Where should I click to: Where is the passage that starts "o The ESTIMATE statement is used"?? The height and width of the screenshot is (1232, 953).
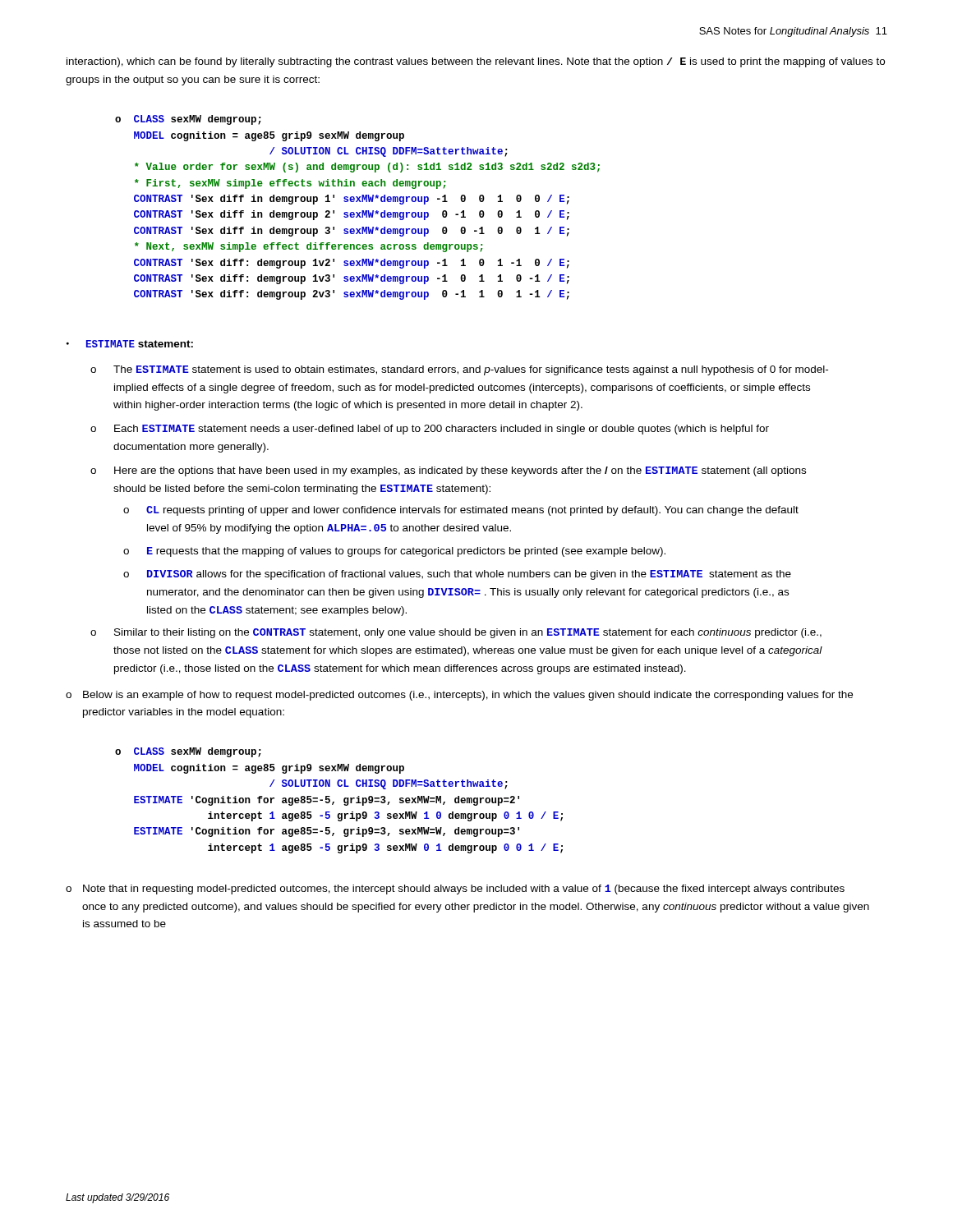463,388
